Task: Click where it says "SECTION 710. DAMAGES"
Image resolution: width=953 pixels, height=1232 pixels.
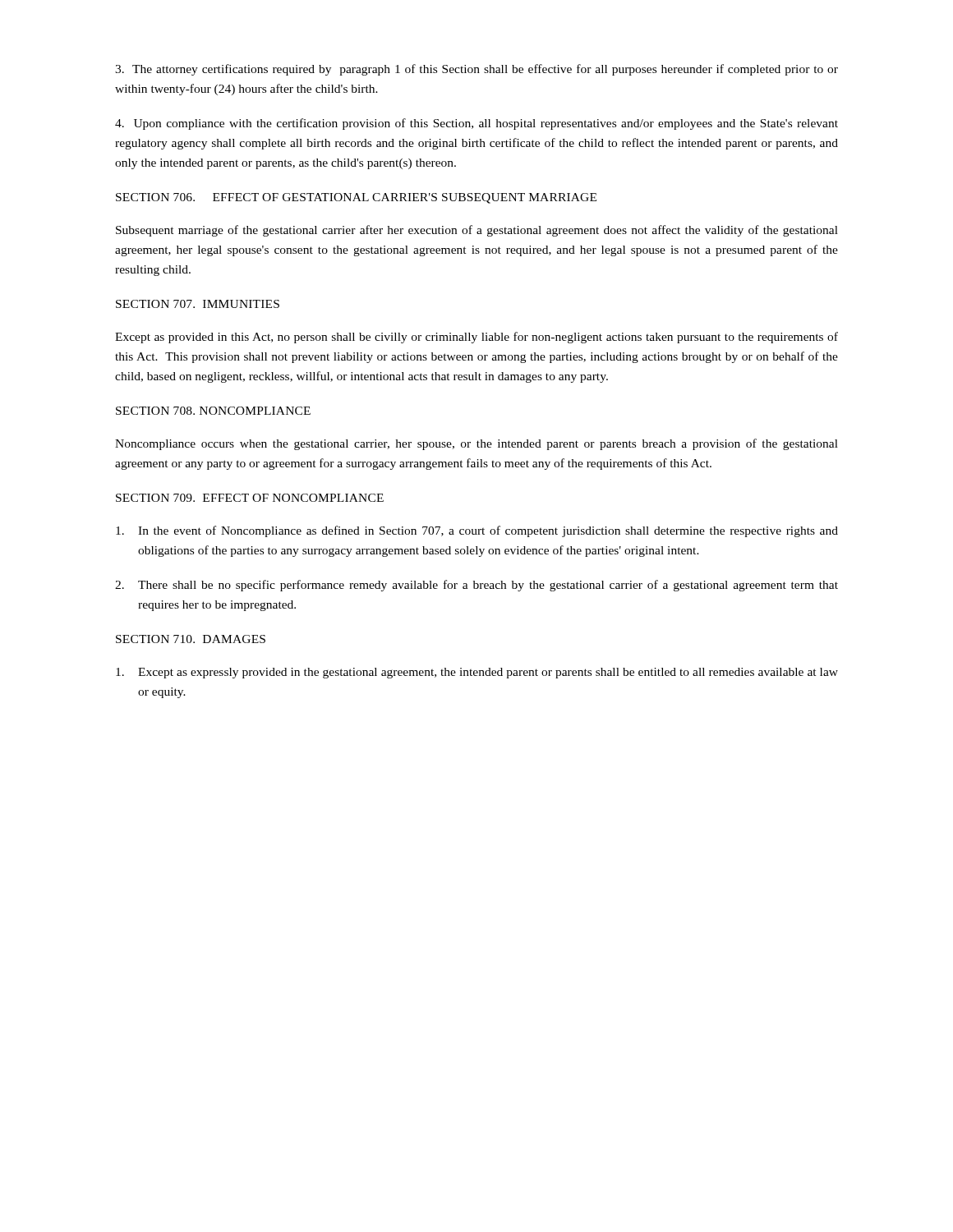Action: click(191, 639)
